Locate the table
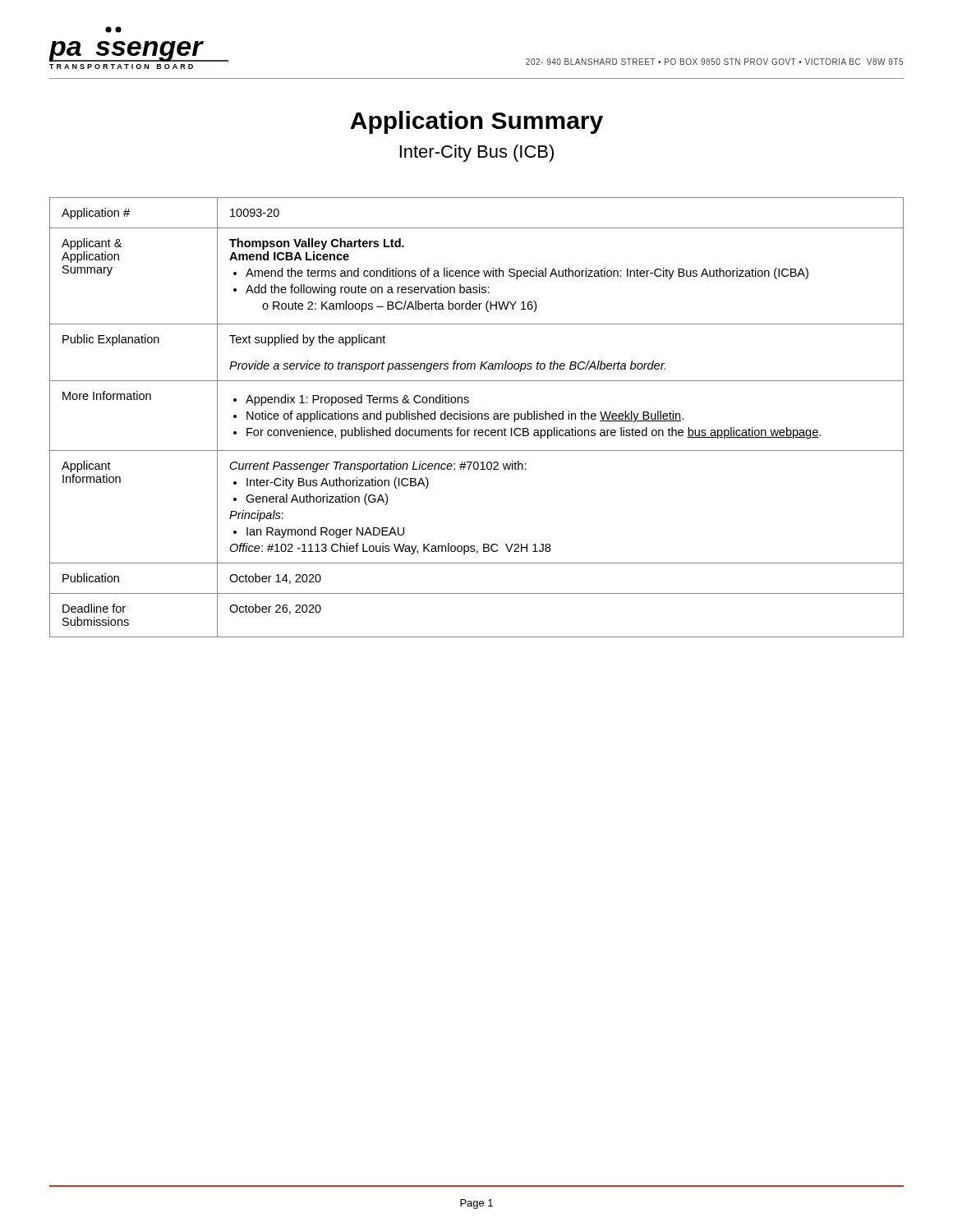This screenshot has width=953, height=1232. point(476,417)
